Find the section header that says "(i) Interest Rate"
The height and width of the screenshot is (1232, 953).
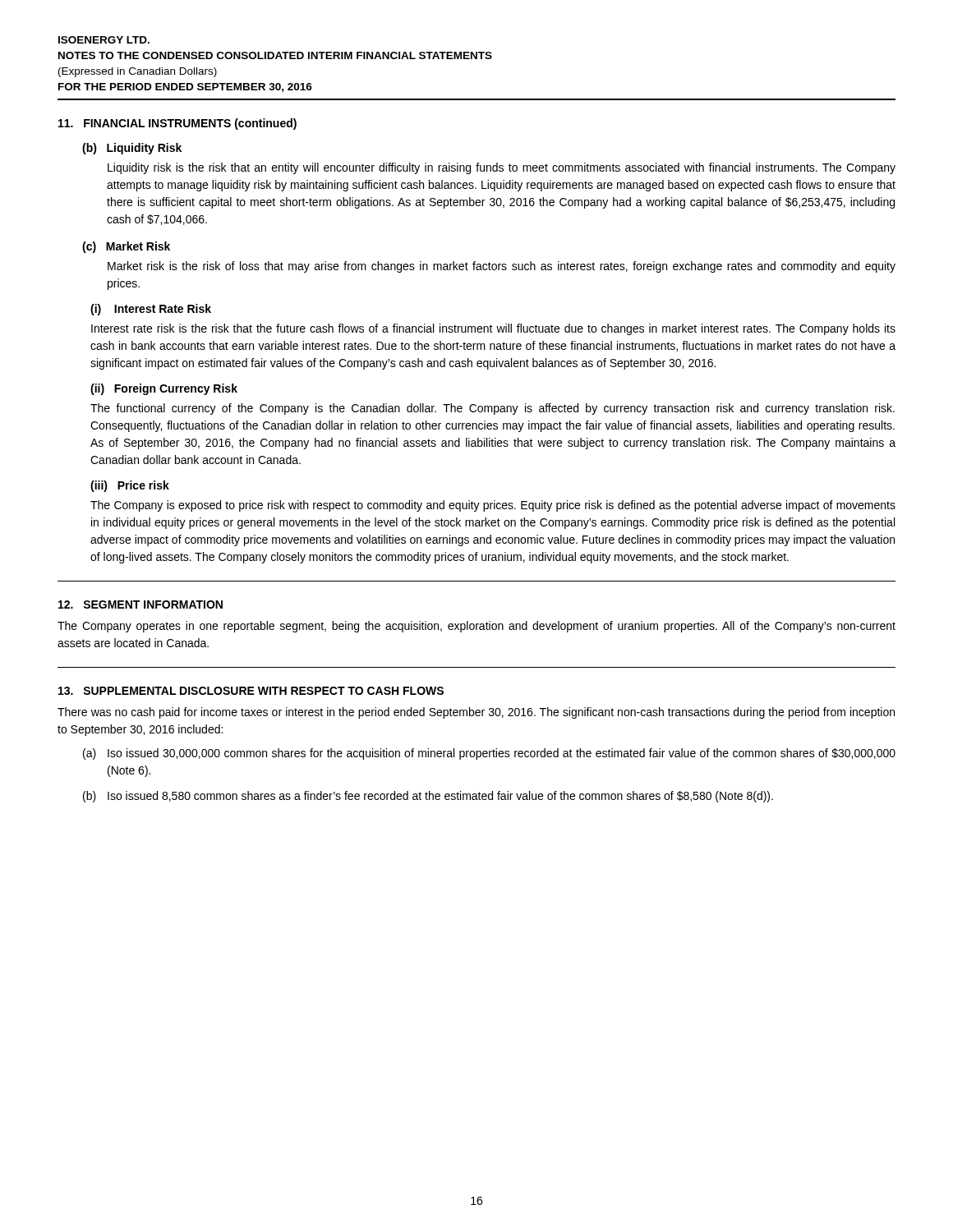pos(151,308)
